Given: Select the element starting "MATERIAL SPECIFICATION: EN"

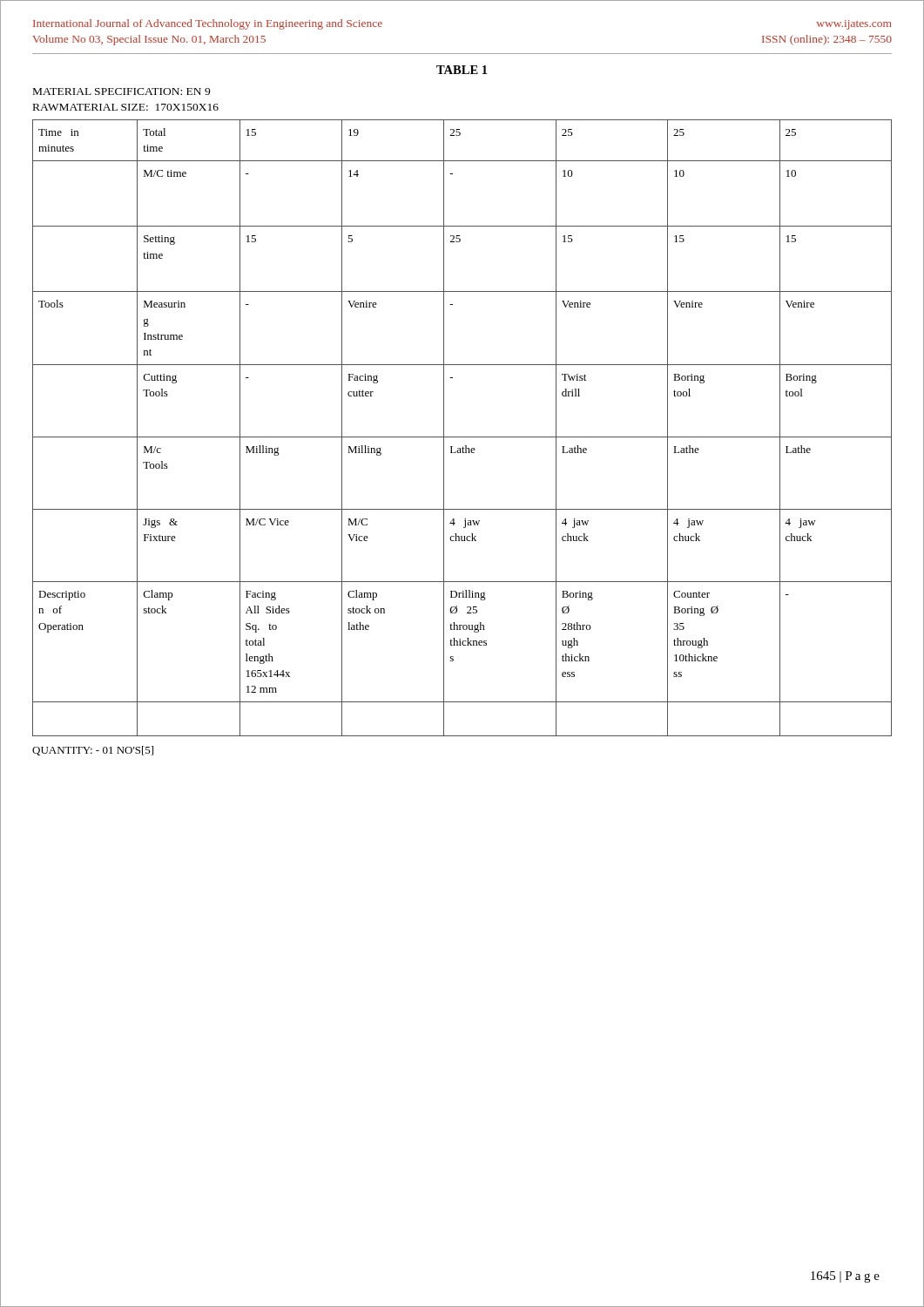Looking at the screenshot, I should [x=121, y=91].
